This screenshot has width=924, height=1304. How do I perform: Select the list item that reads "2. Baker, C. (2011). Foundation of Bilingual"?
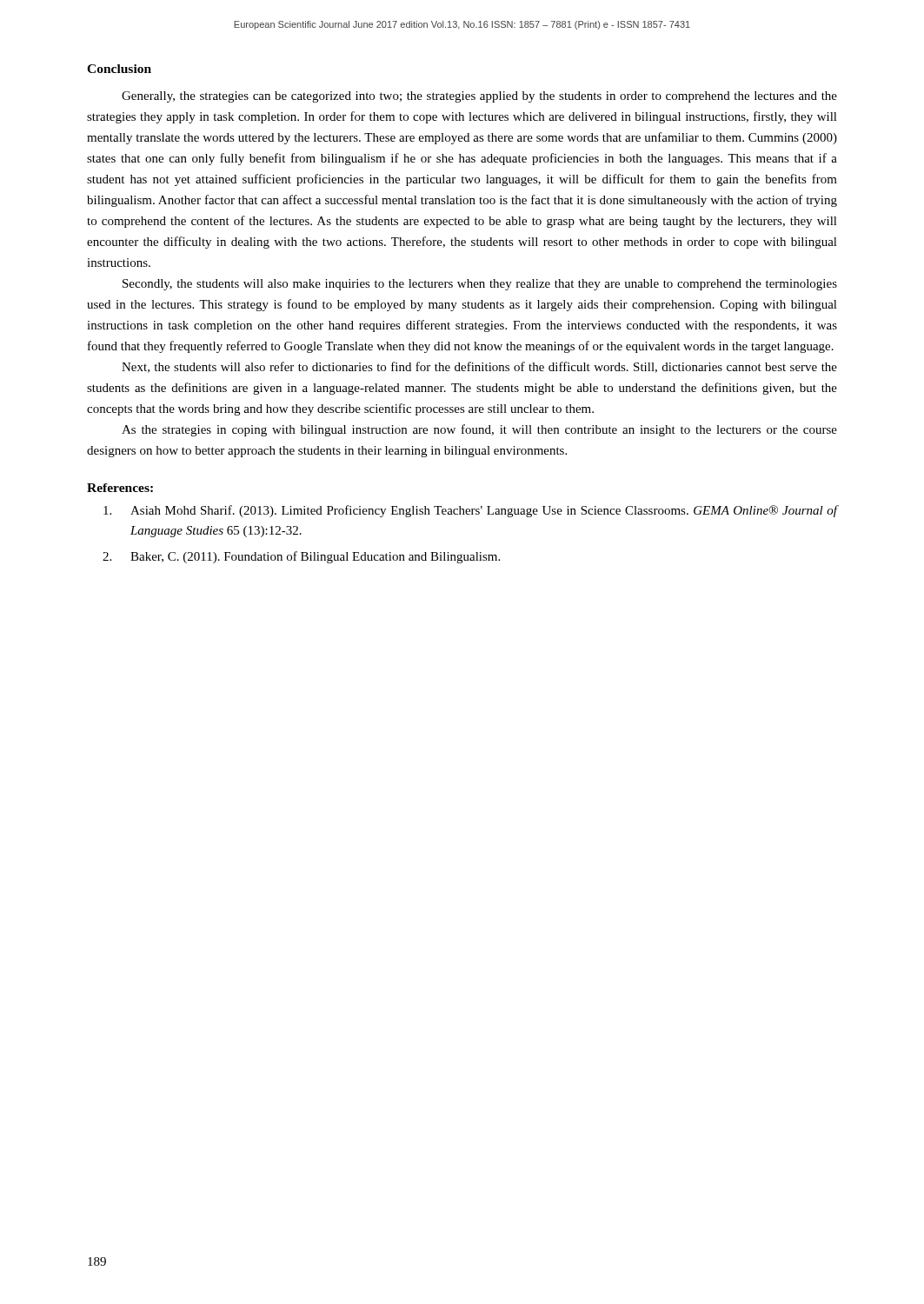[x=462, y=556]
